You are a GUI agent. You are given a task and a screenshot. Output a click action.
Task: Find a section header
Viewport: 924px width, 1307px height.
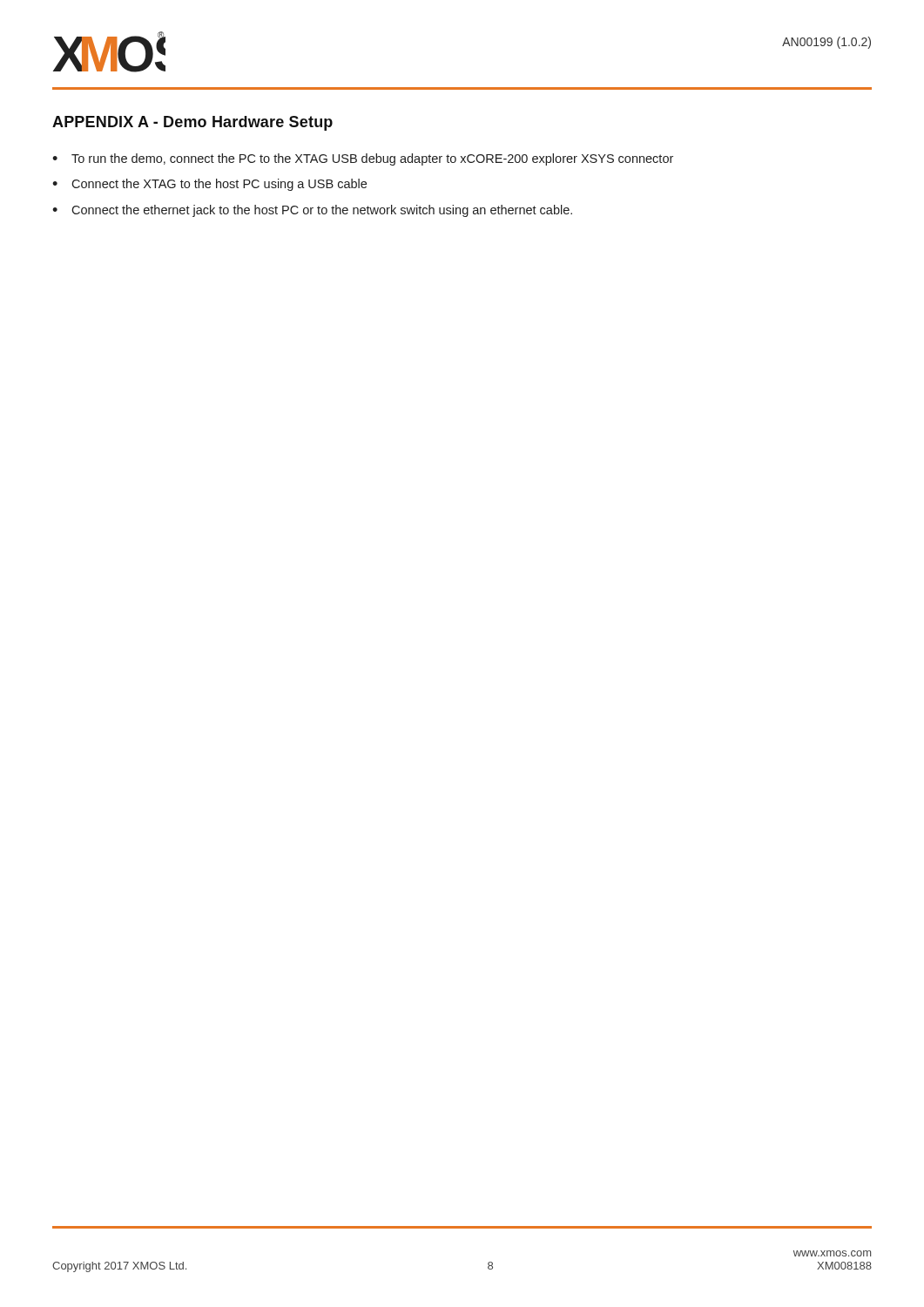coord(193,122)
